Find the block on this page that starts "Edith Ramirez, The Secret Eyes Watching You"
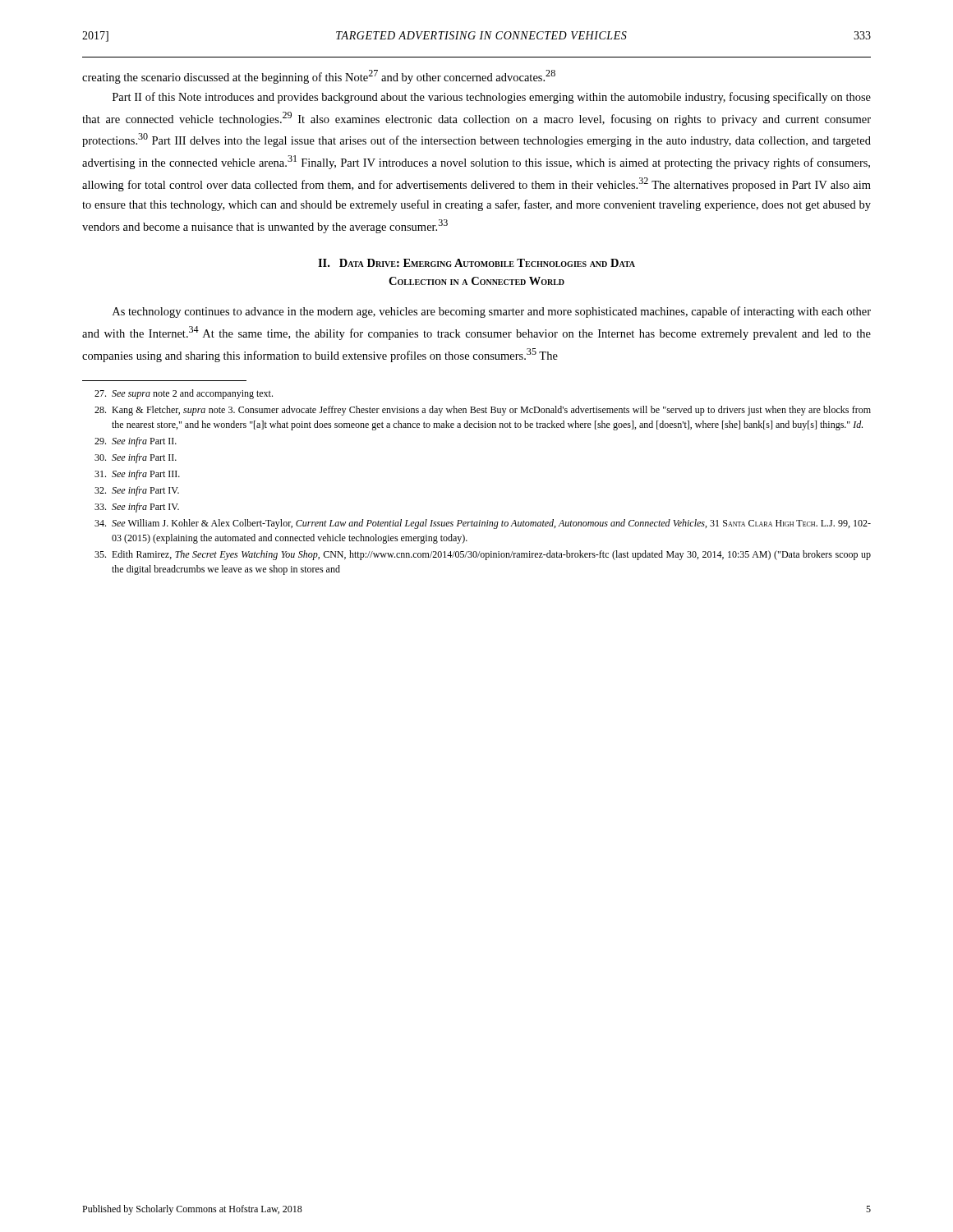The height and width of the screenshot is (1232, 953). [476, 562]
